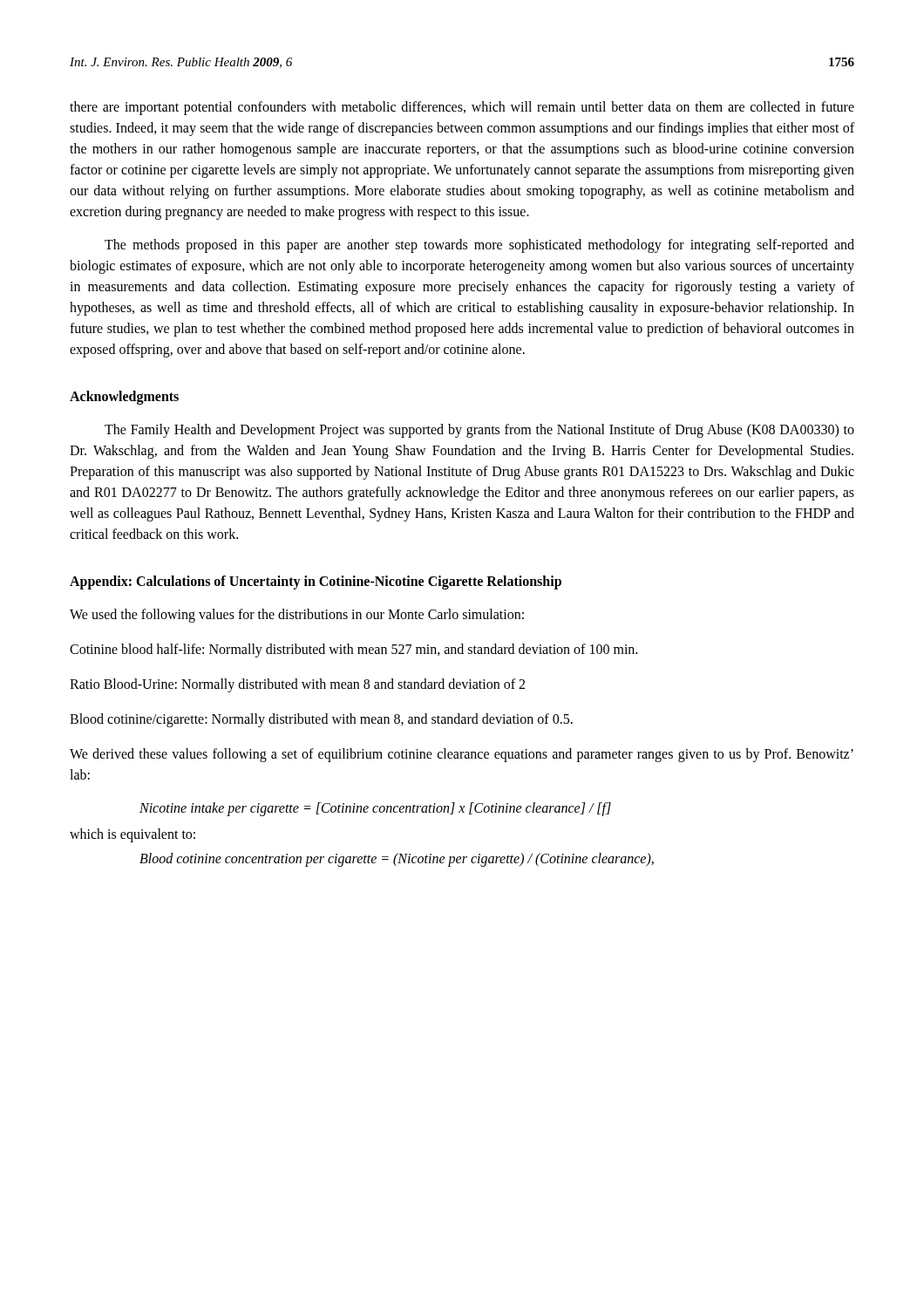
Task: Select the block starting "The methods proposed in this paper are"
Action: (x=462, y=297)
